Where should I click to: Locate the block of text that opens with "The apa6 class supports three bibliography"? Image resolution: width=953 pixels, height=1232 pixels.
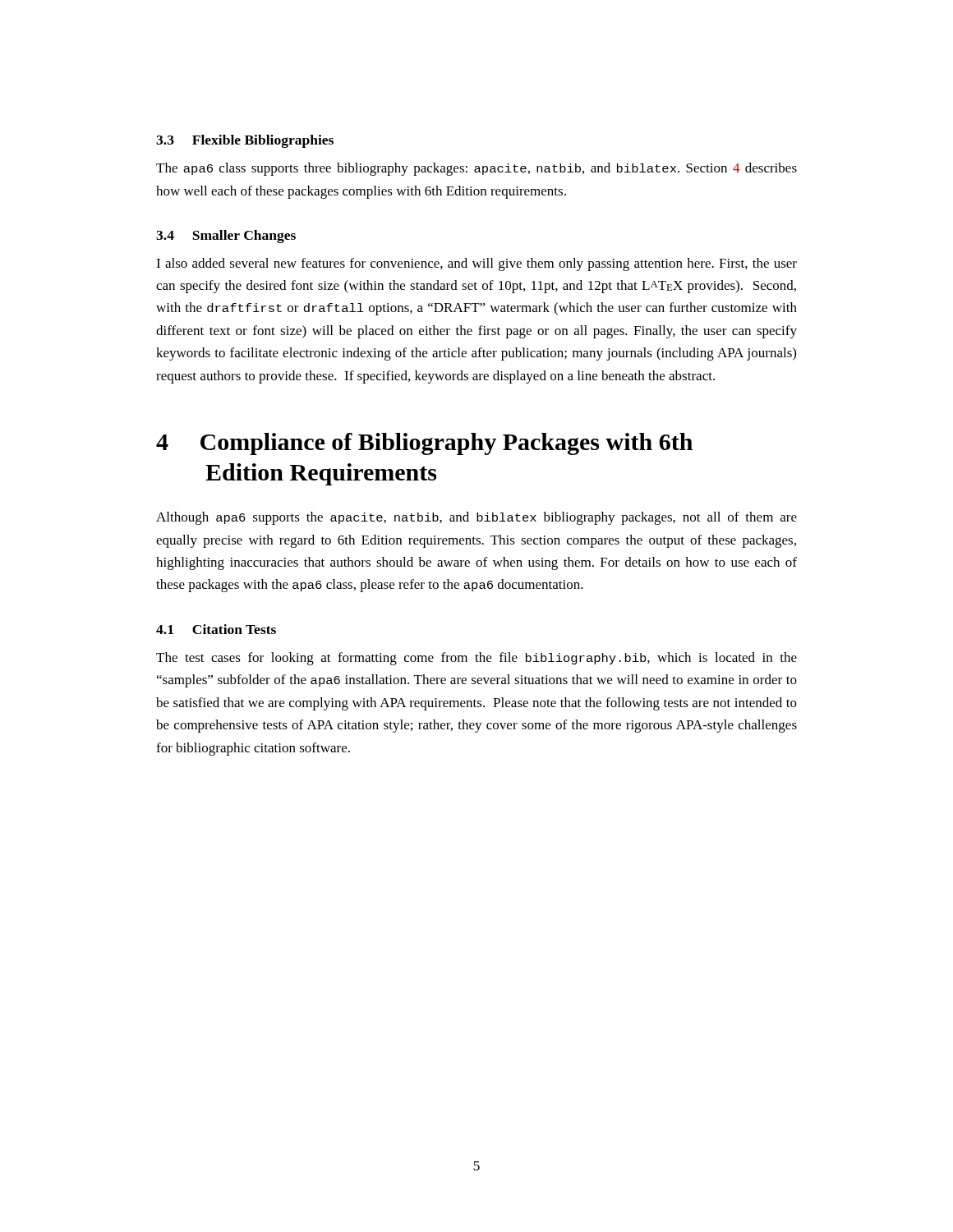pos(476,179)
